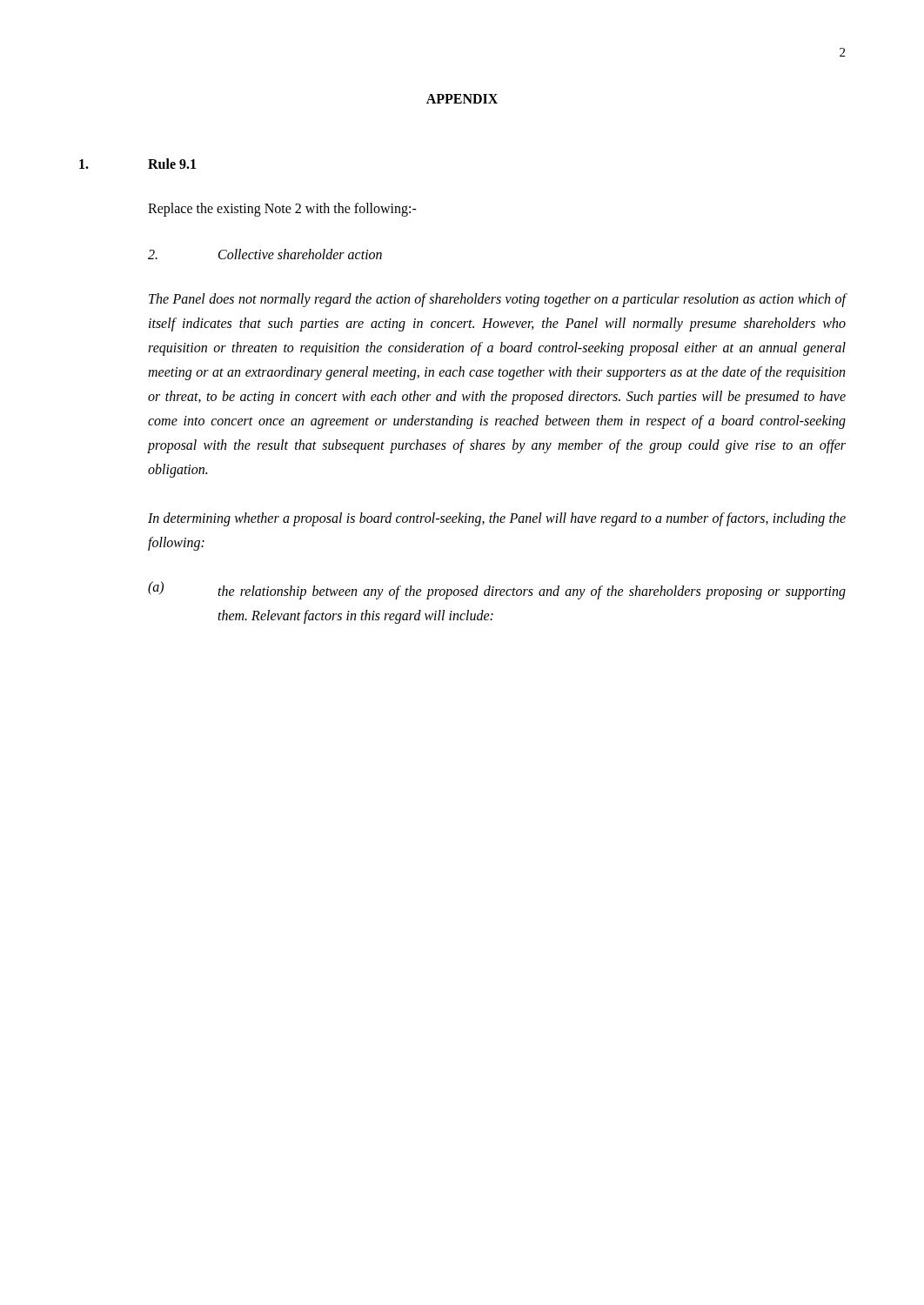Locate the block of text that opens with "Replace the existing Note 2 with"
Image resolution: width=924 pixels, height=1305 pixels.
(282, 208)
